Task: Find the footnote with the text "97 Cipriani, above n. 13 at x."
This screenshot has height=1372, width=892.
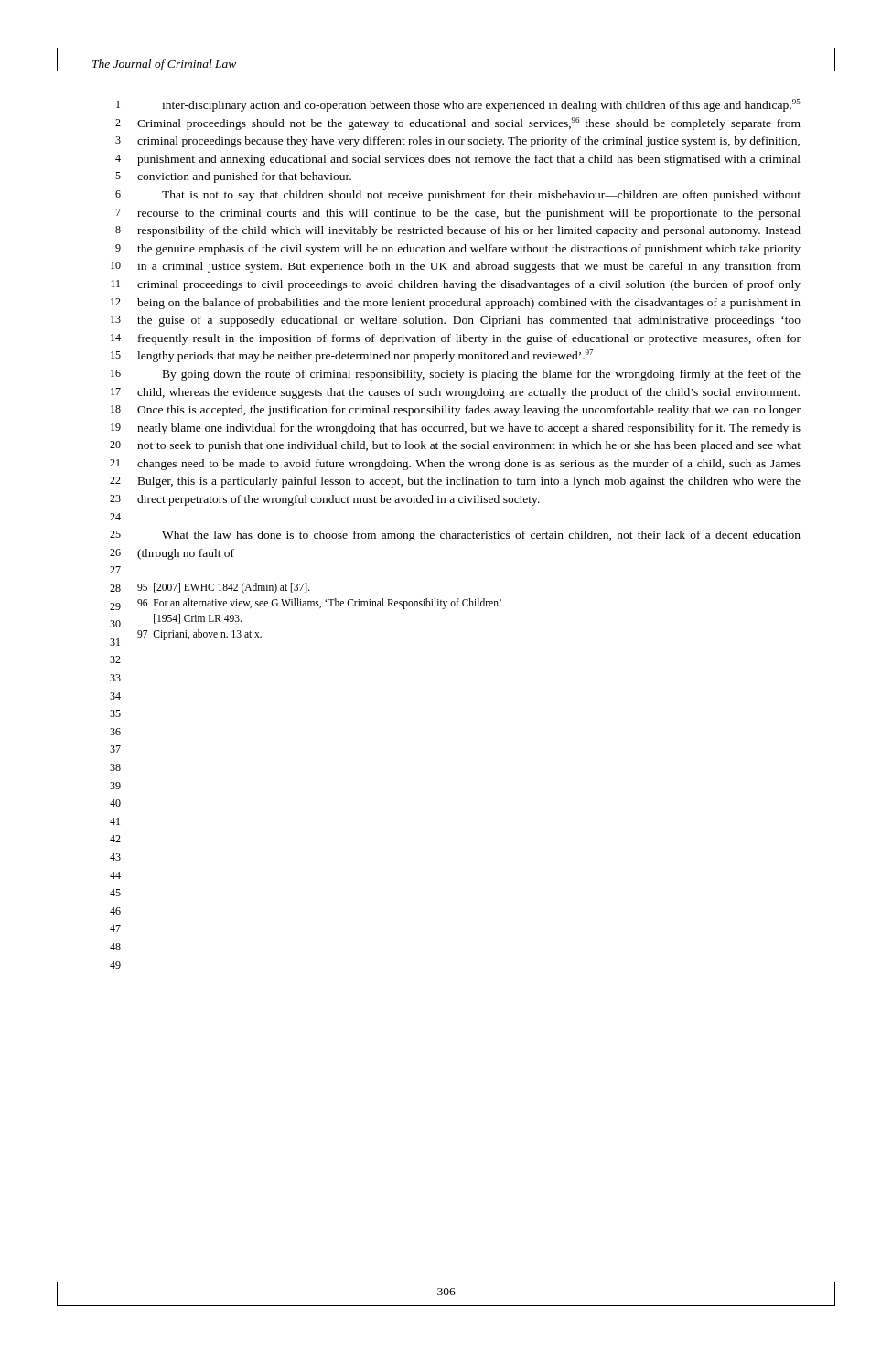Action: [x=200, y=634]
